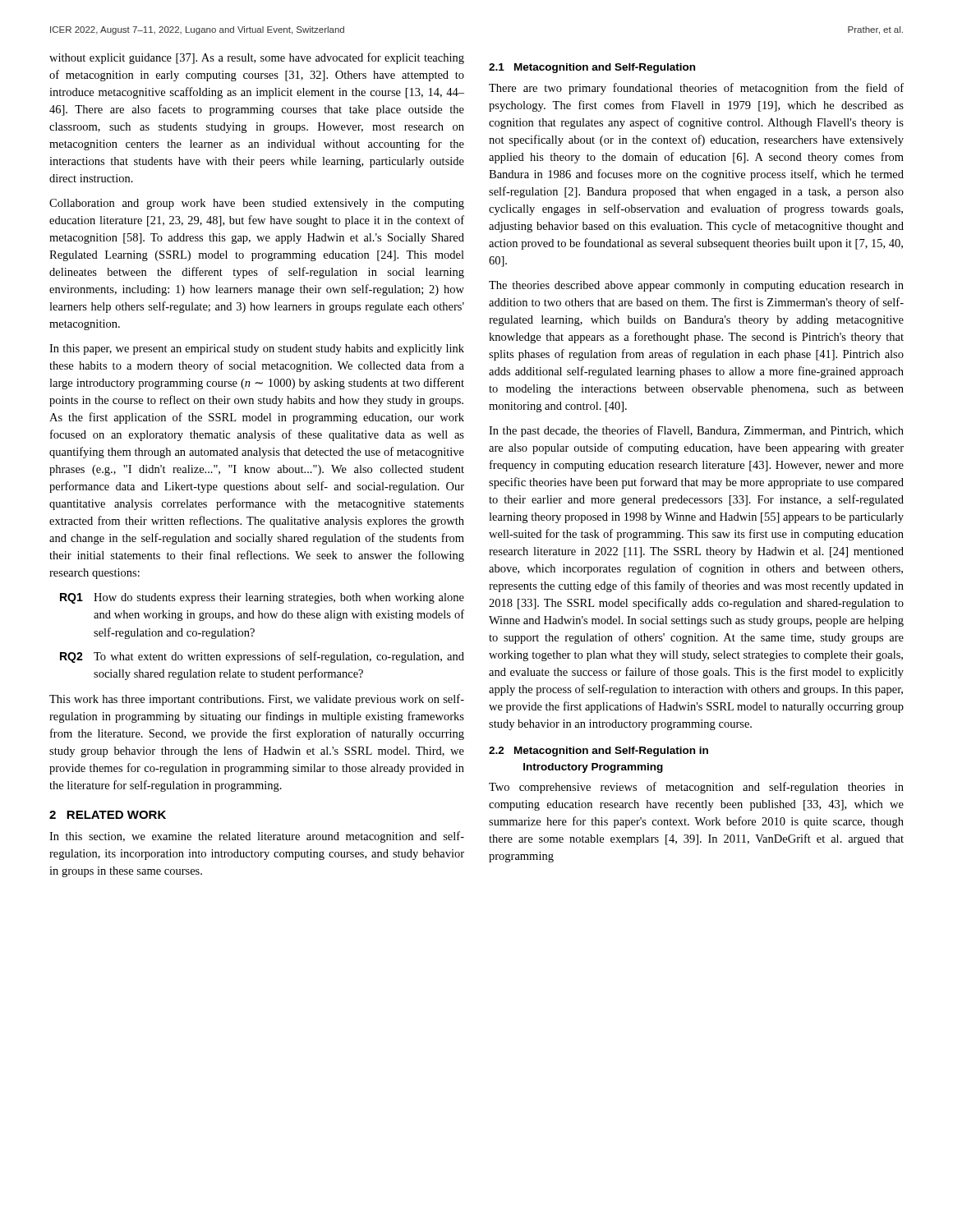This screenshot has height=1232, width=953.
Task: Locate the block of text that opens with "In this section, we"
Action: [257, 854]
